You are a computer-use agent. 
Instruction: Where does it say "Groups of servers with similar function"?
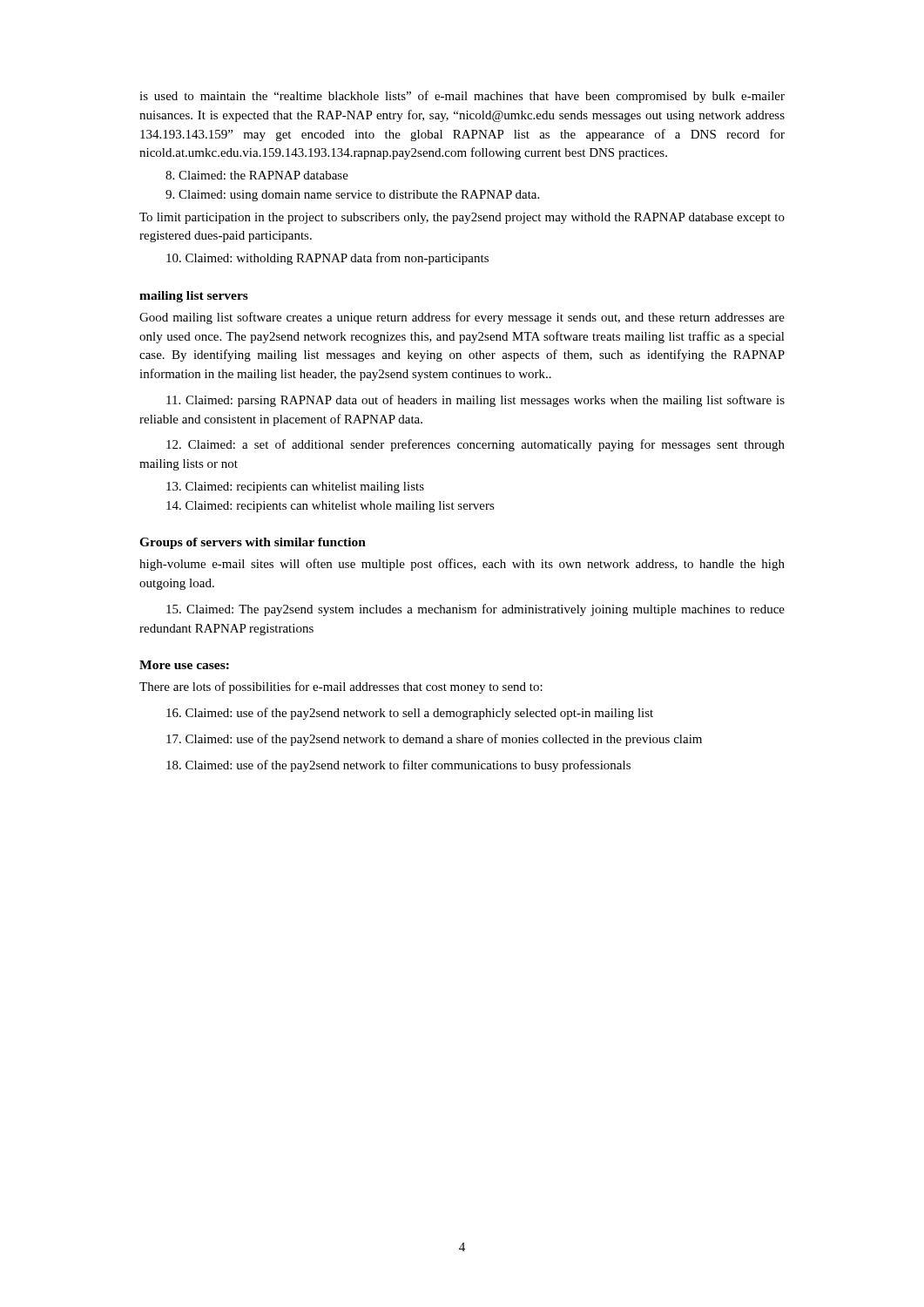(253, 542)
